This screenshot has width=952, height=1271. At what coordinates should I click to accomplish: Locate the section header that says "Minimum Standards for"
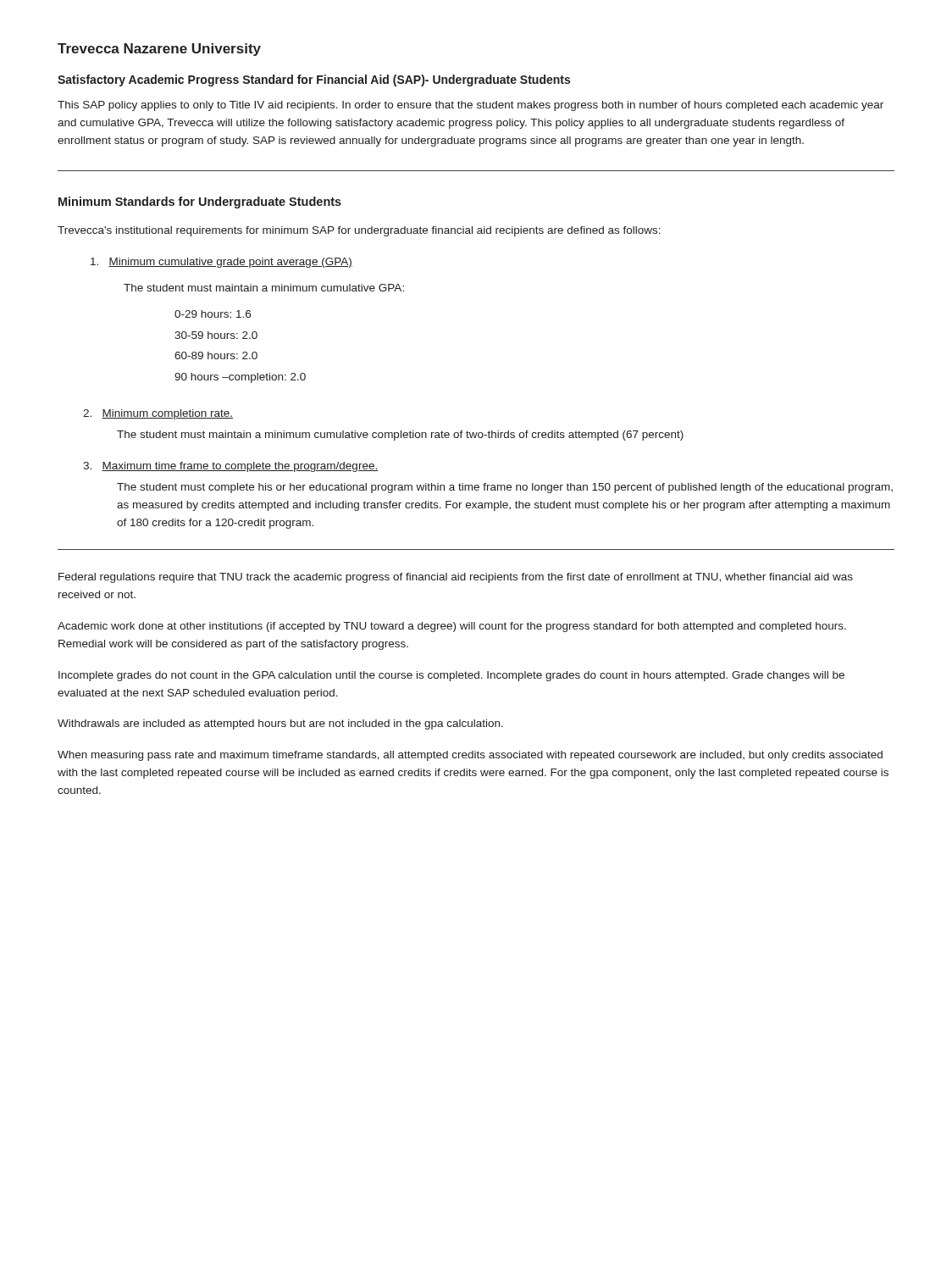tap(200, 201)
